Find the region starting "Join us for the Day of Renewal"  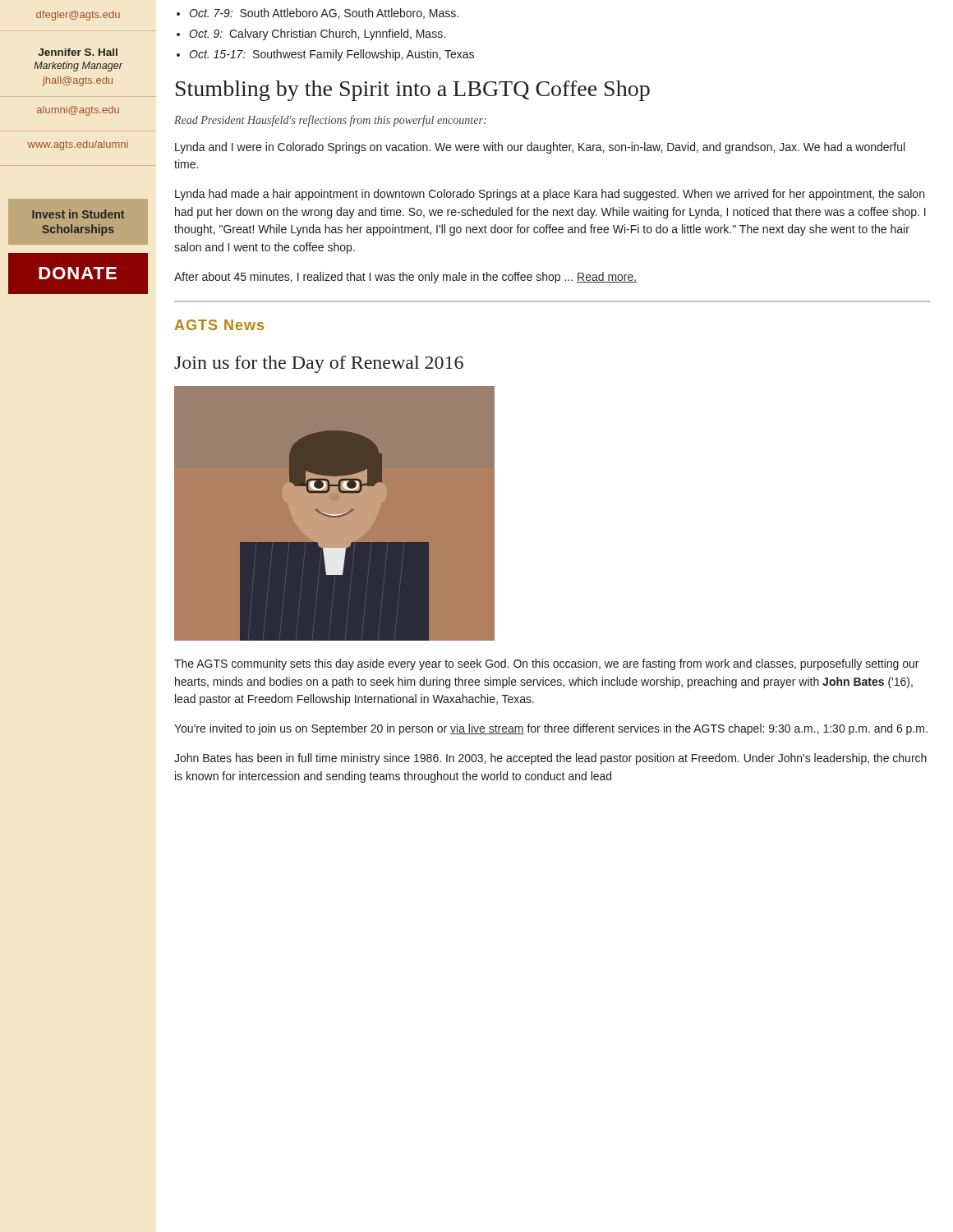(319, 364)
